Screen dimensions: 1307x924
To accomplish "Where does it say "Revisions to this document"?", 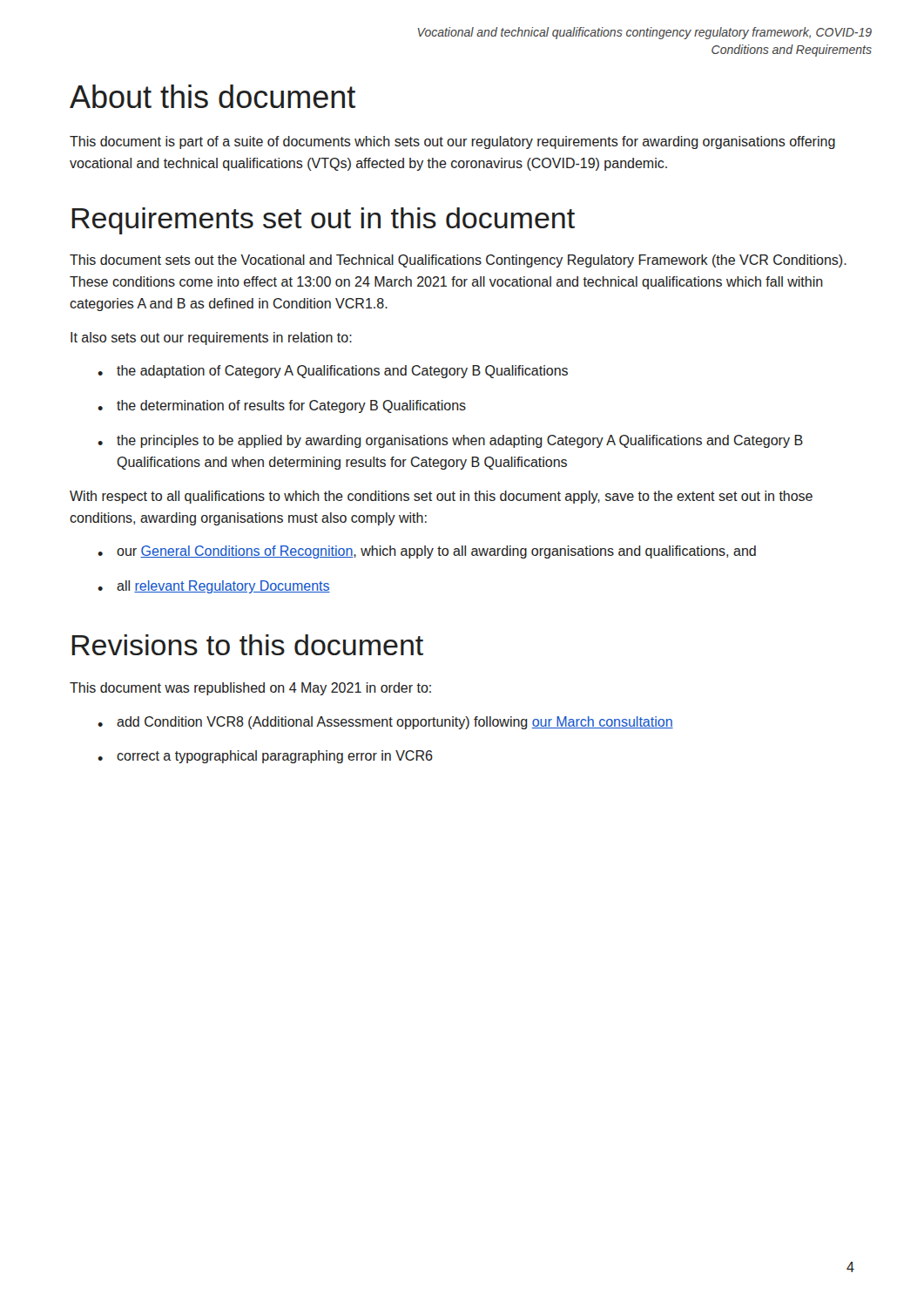I will (247, 645).
